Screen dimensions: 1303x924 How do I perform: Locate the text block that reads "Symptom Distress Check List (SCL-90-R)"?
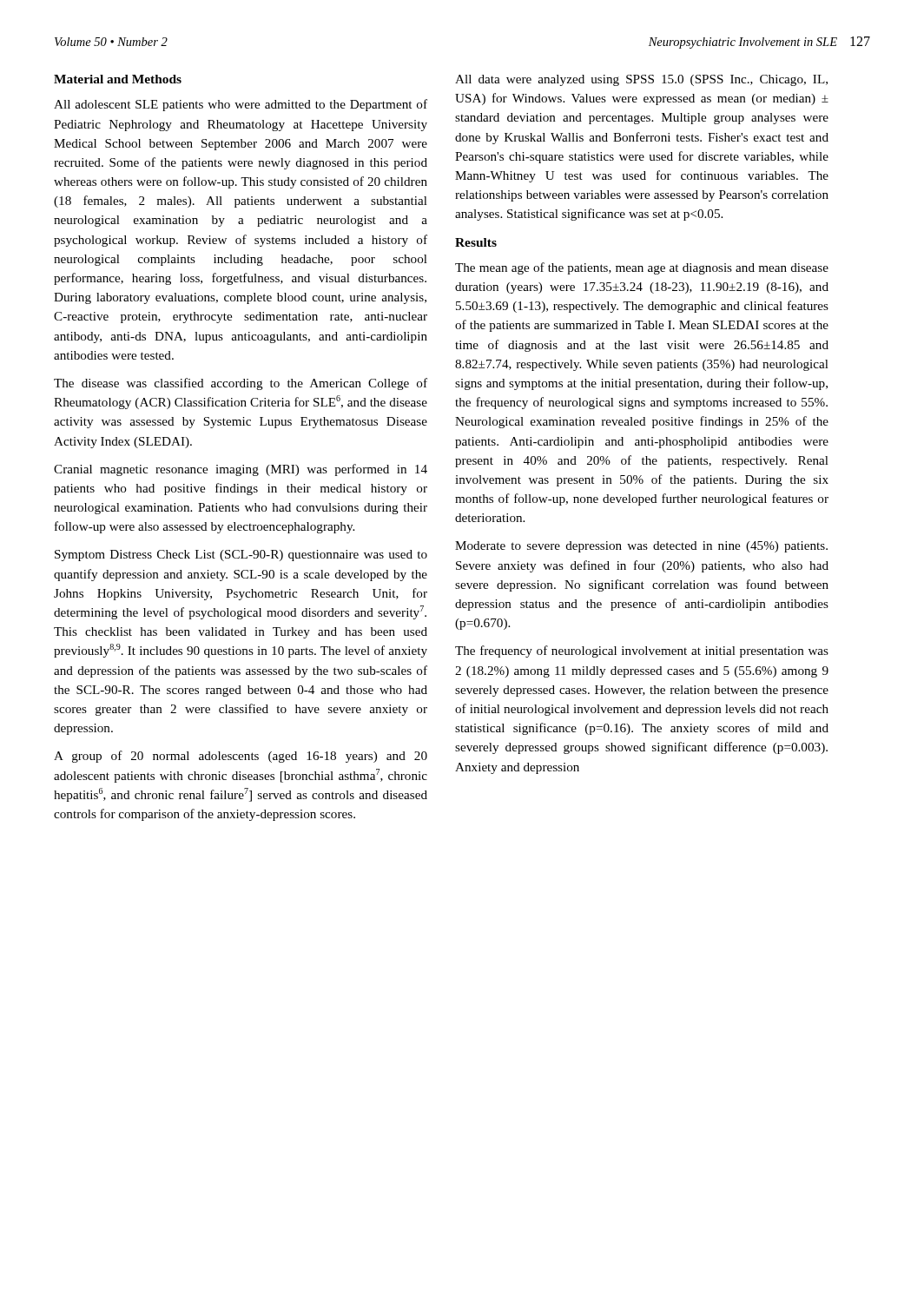241,641
